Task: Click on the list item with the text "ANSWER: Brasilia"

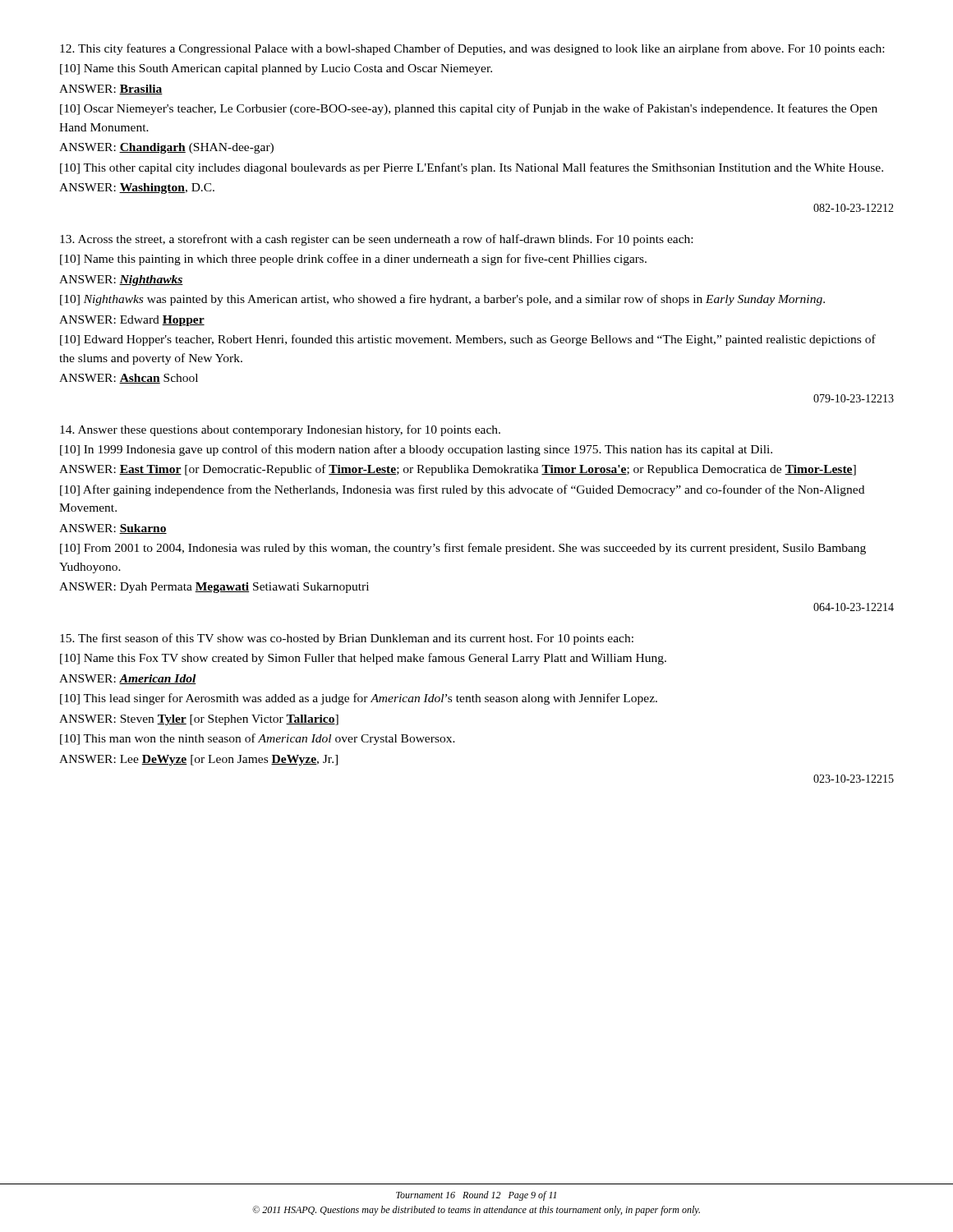Action: (111, 88)
